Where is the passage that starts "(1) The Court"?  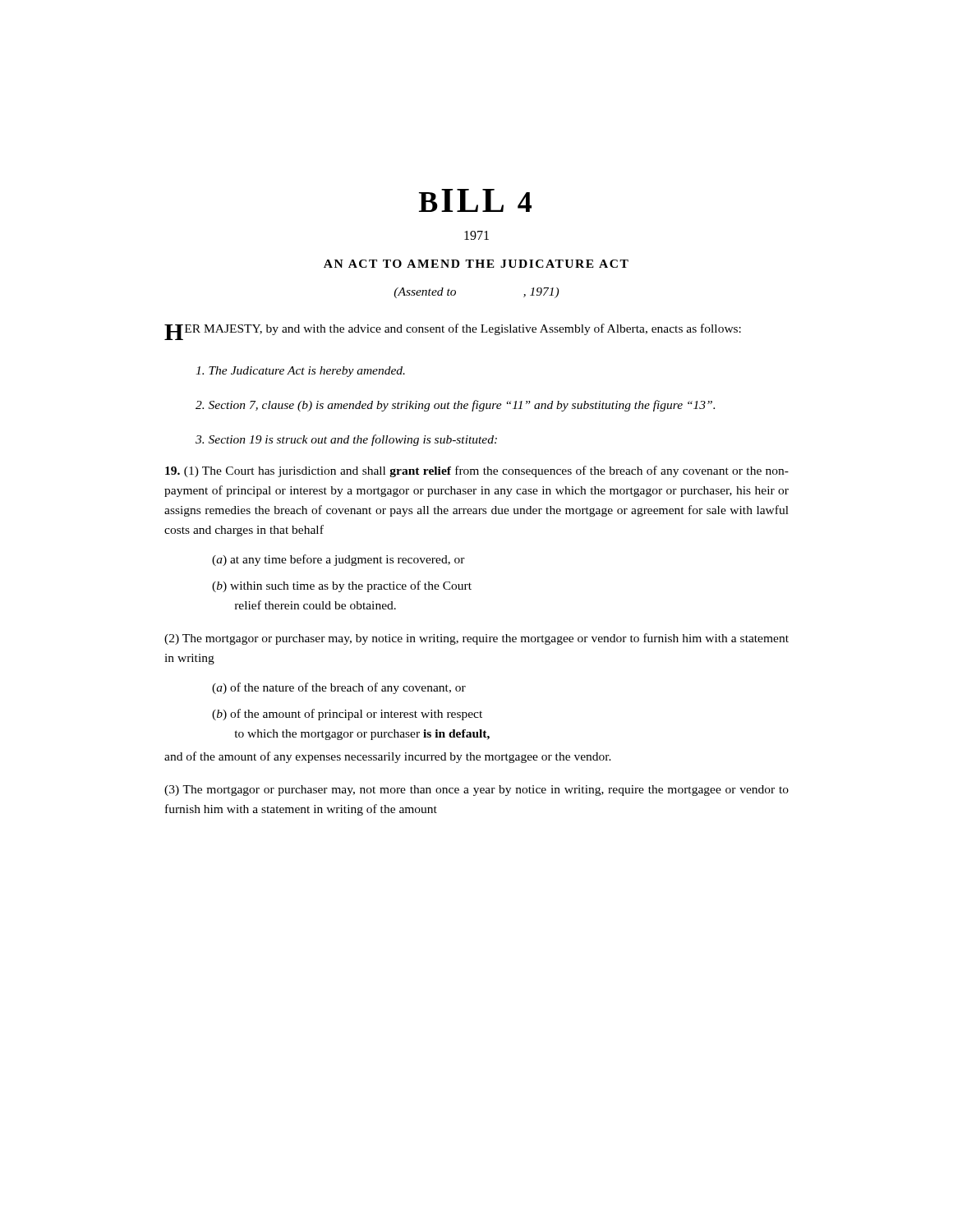pos(476,500)
